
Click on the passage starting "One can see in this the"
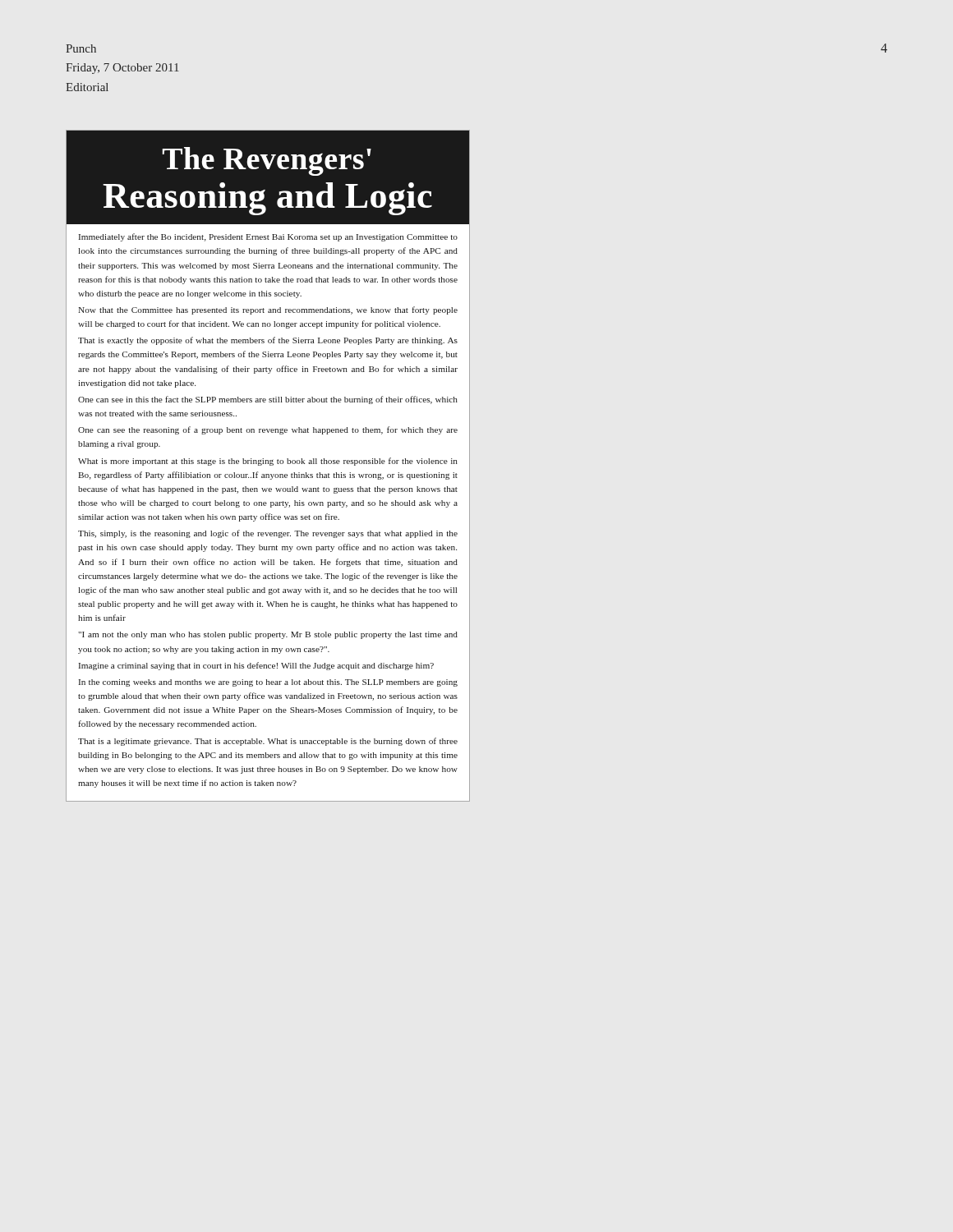coord(268,406)
